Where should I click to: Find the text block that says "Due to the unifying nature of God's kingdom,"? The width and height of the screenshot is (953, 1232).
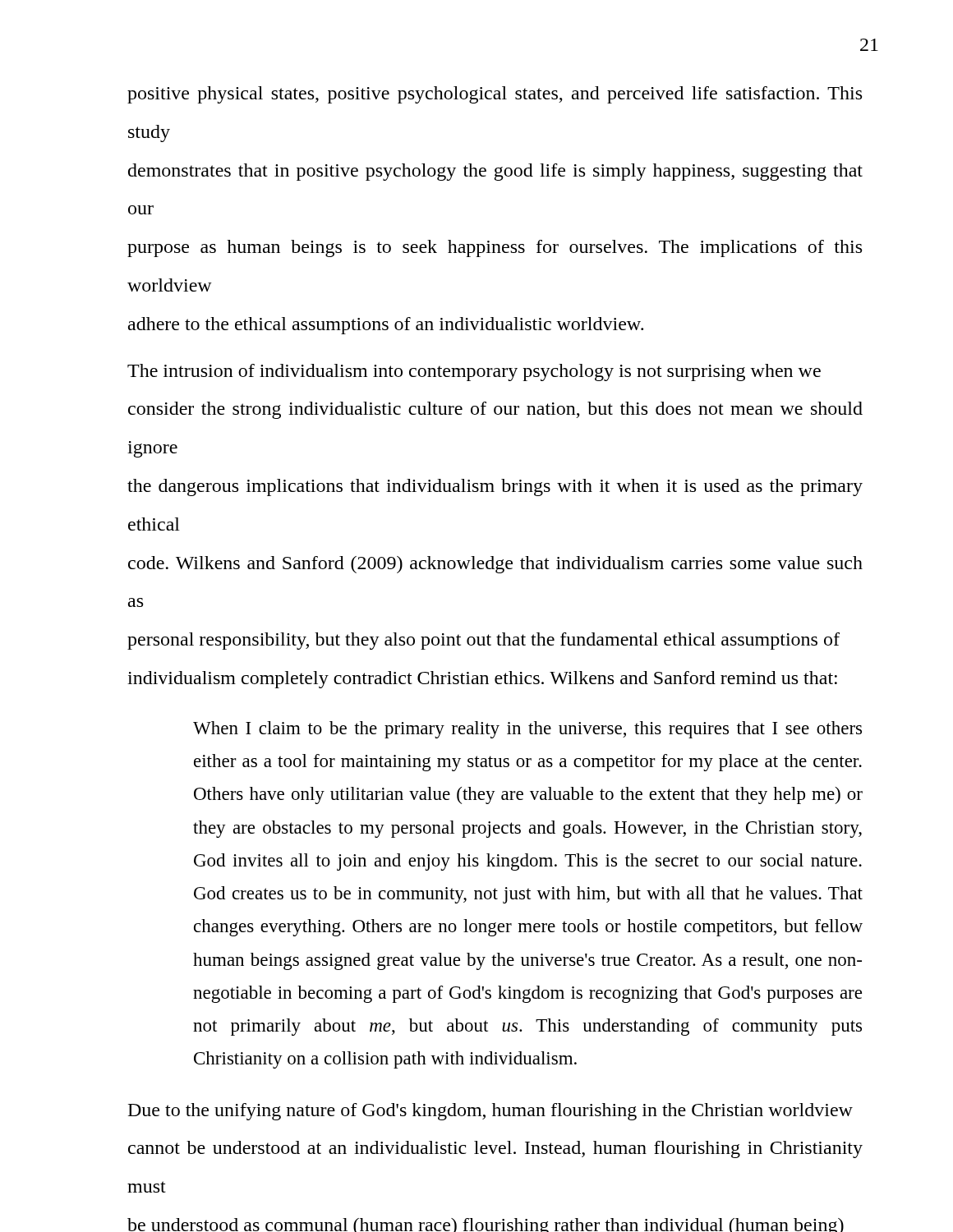[495, 1161]
